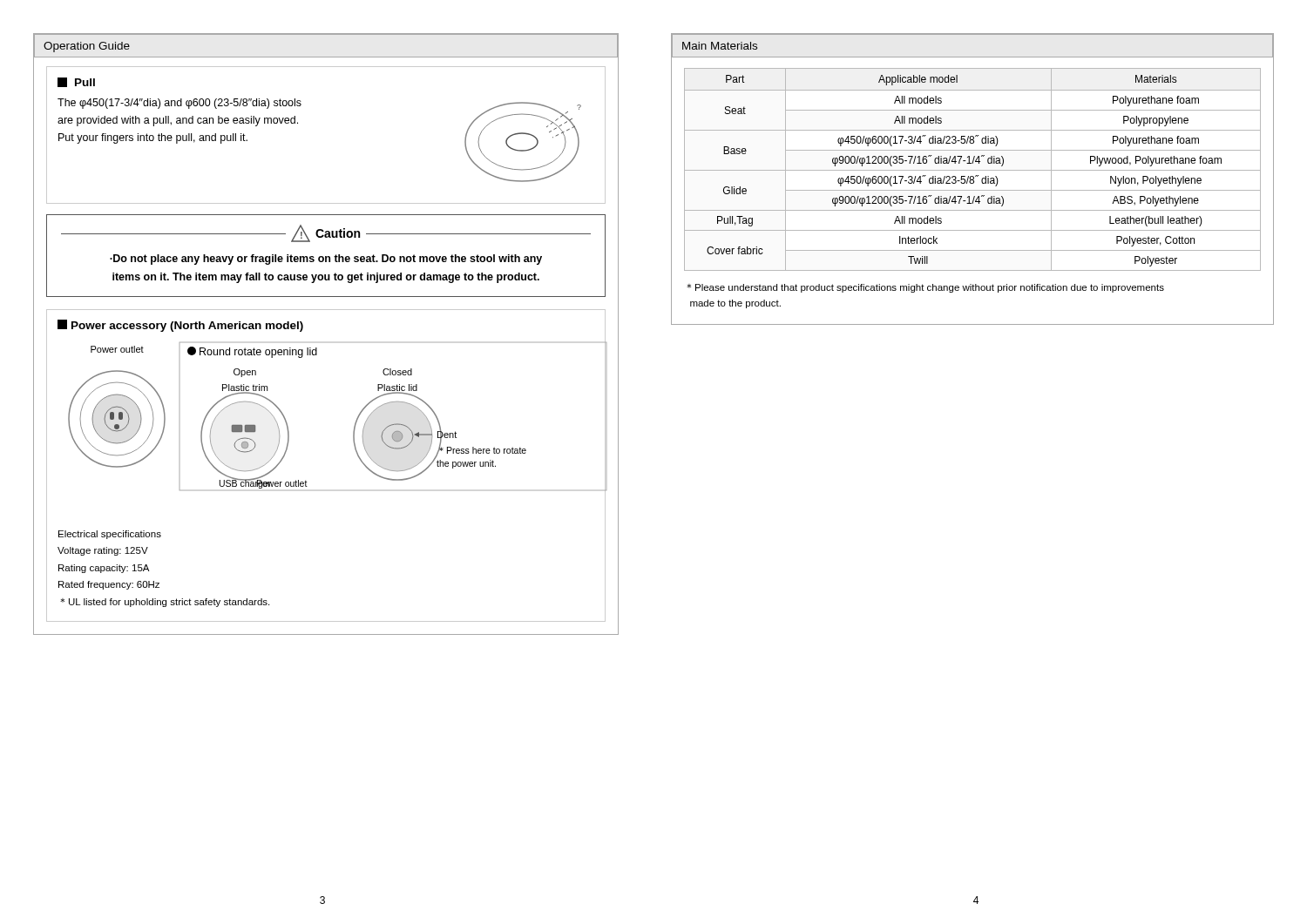Click where it says "Main Materials"
The width and height of the screenshot is (1307, 924).
tap(720, 46)
